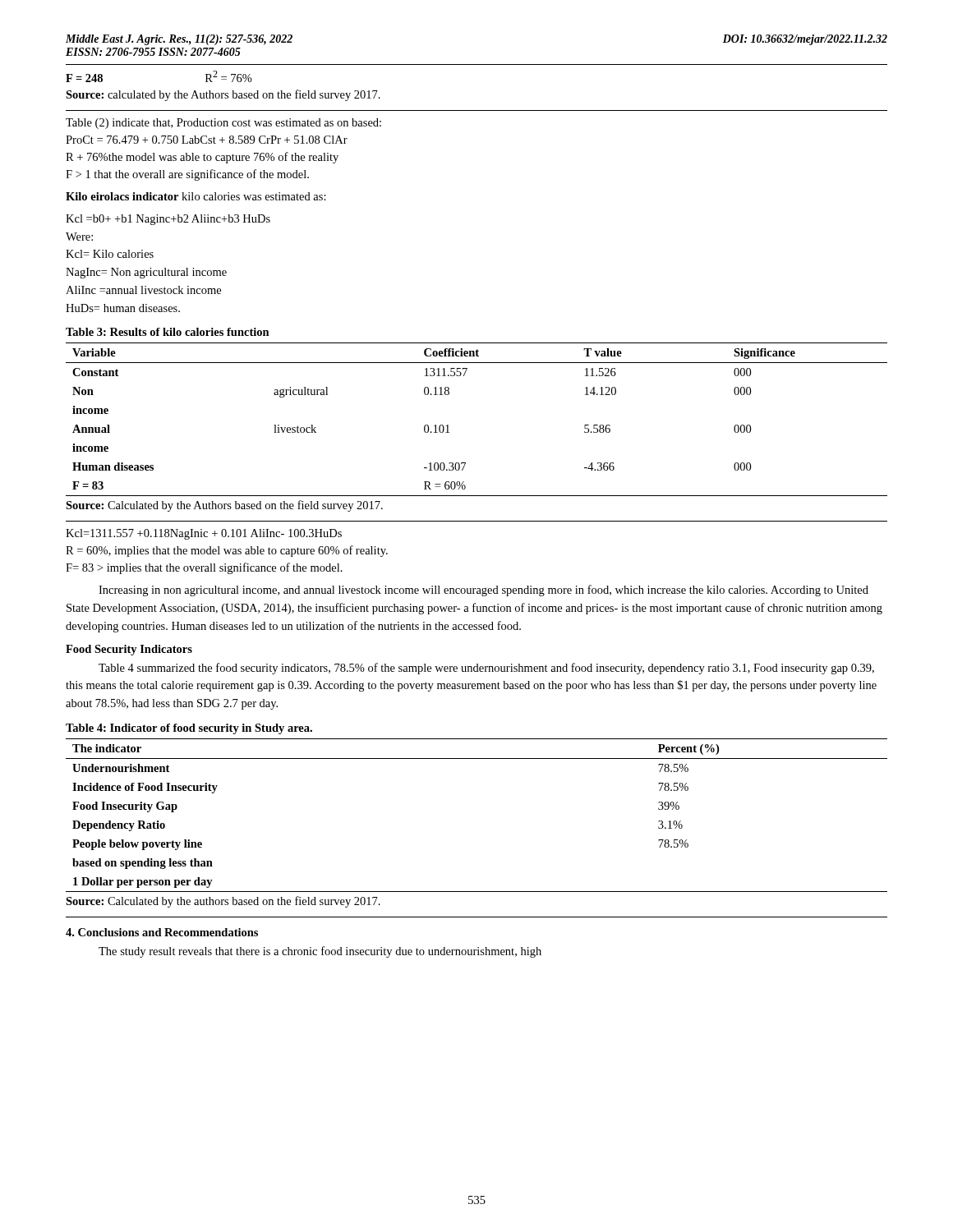This screenshot has width=953, height=1232.
Task: Locate the block starting "Kilo eirolacs indicator kilo calories was estimated"
Action: pos(196,196)
